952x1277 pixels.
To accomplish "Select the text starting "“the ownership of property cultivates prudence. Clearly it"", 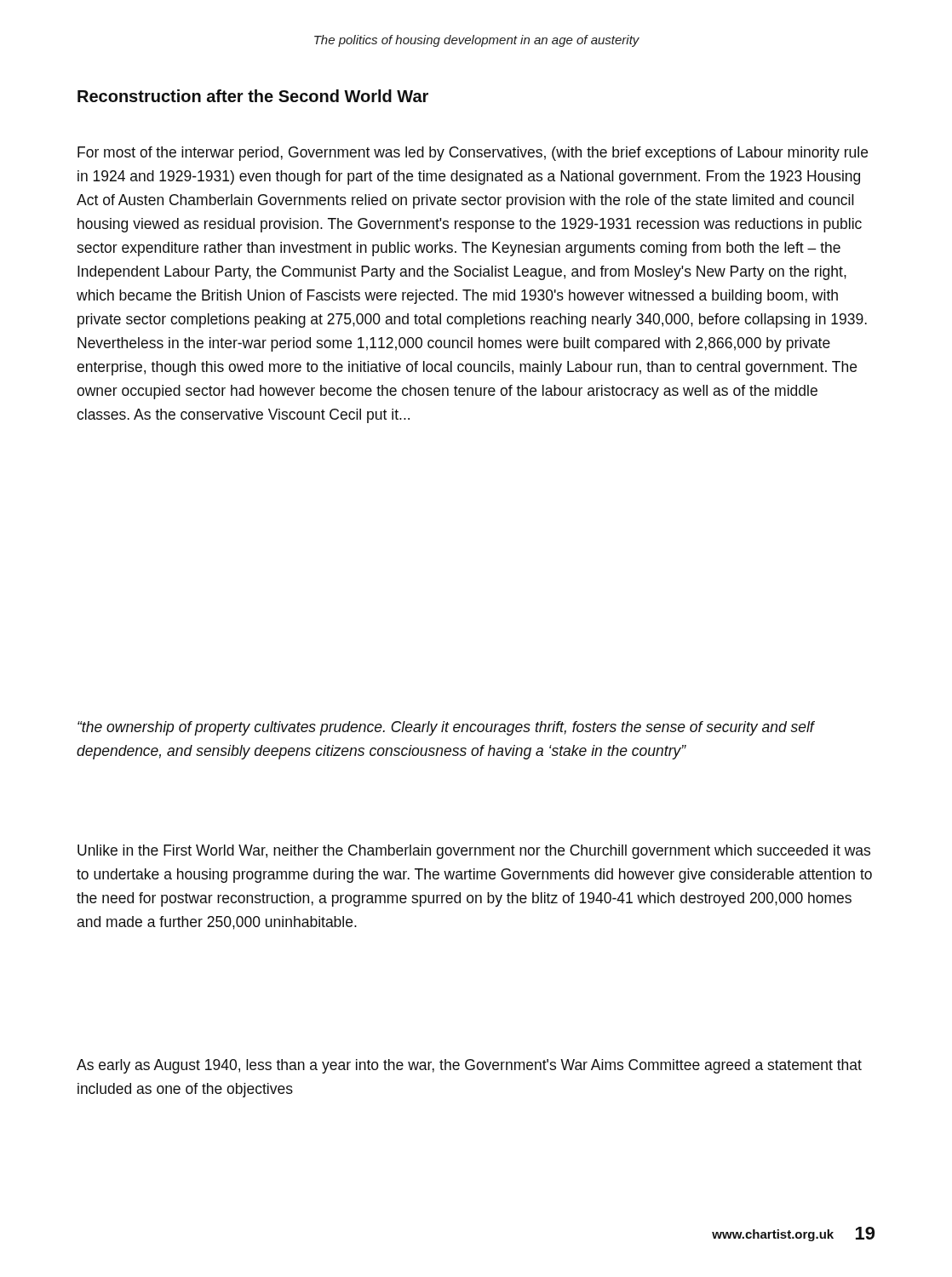I will coord(445,739).
